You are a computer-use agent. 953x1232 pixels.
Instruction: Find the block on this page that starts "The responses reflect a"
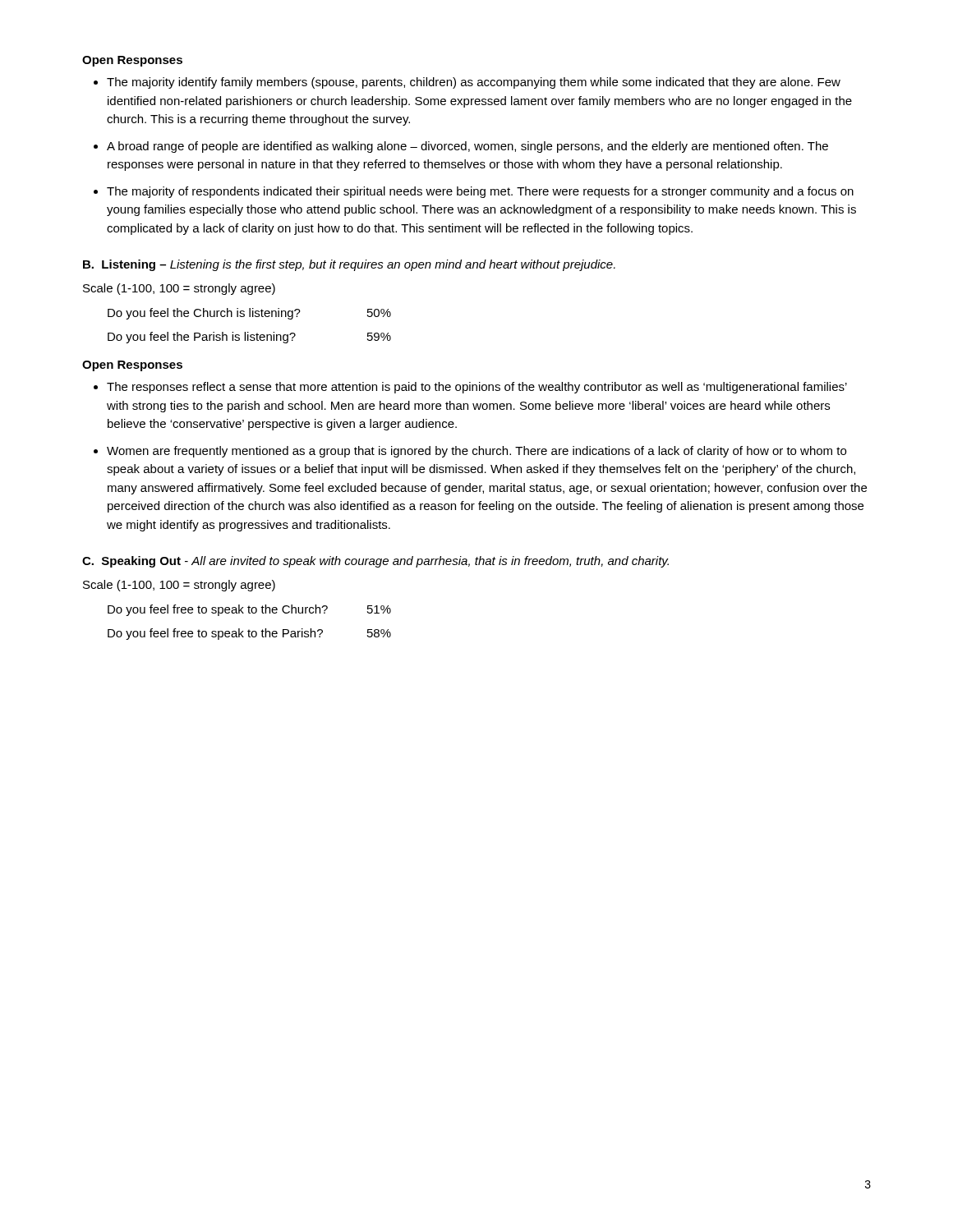click(x=477, y=405)
